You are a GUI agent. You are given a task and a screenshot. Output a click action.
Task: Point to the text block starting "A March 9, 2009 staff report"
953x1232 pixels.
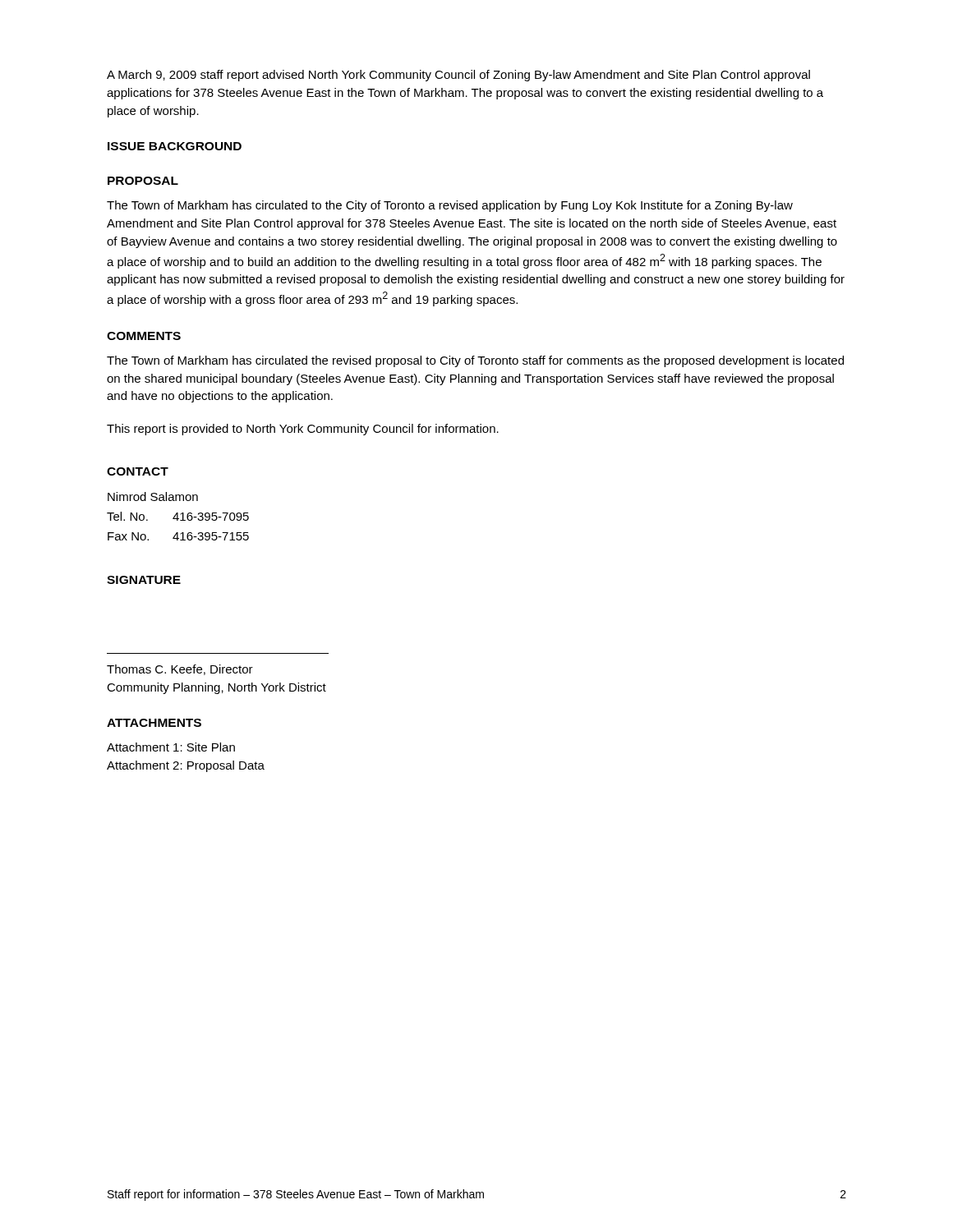465,92
